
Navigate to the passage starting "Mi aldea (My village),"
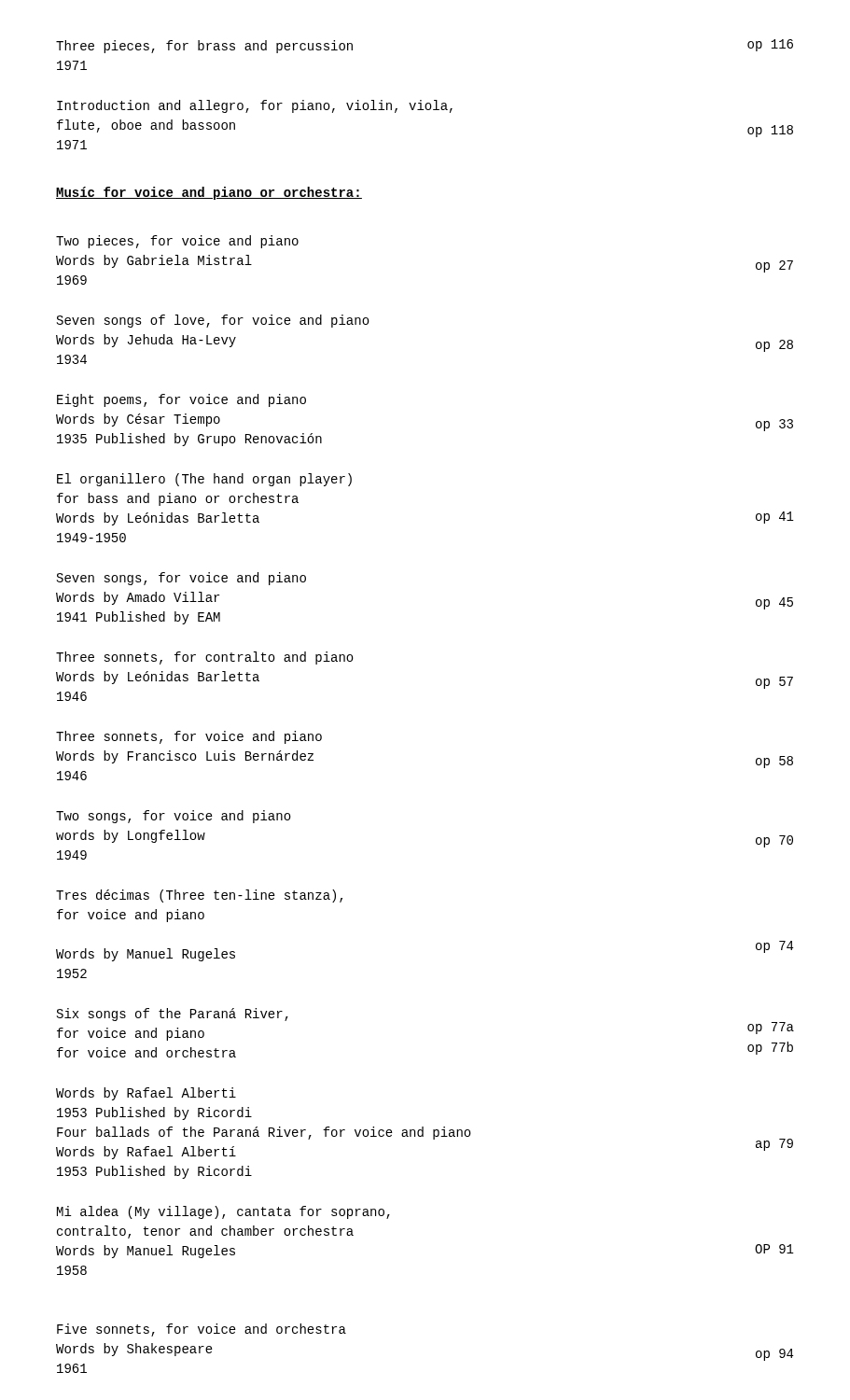[x=223, y=1212]
